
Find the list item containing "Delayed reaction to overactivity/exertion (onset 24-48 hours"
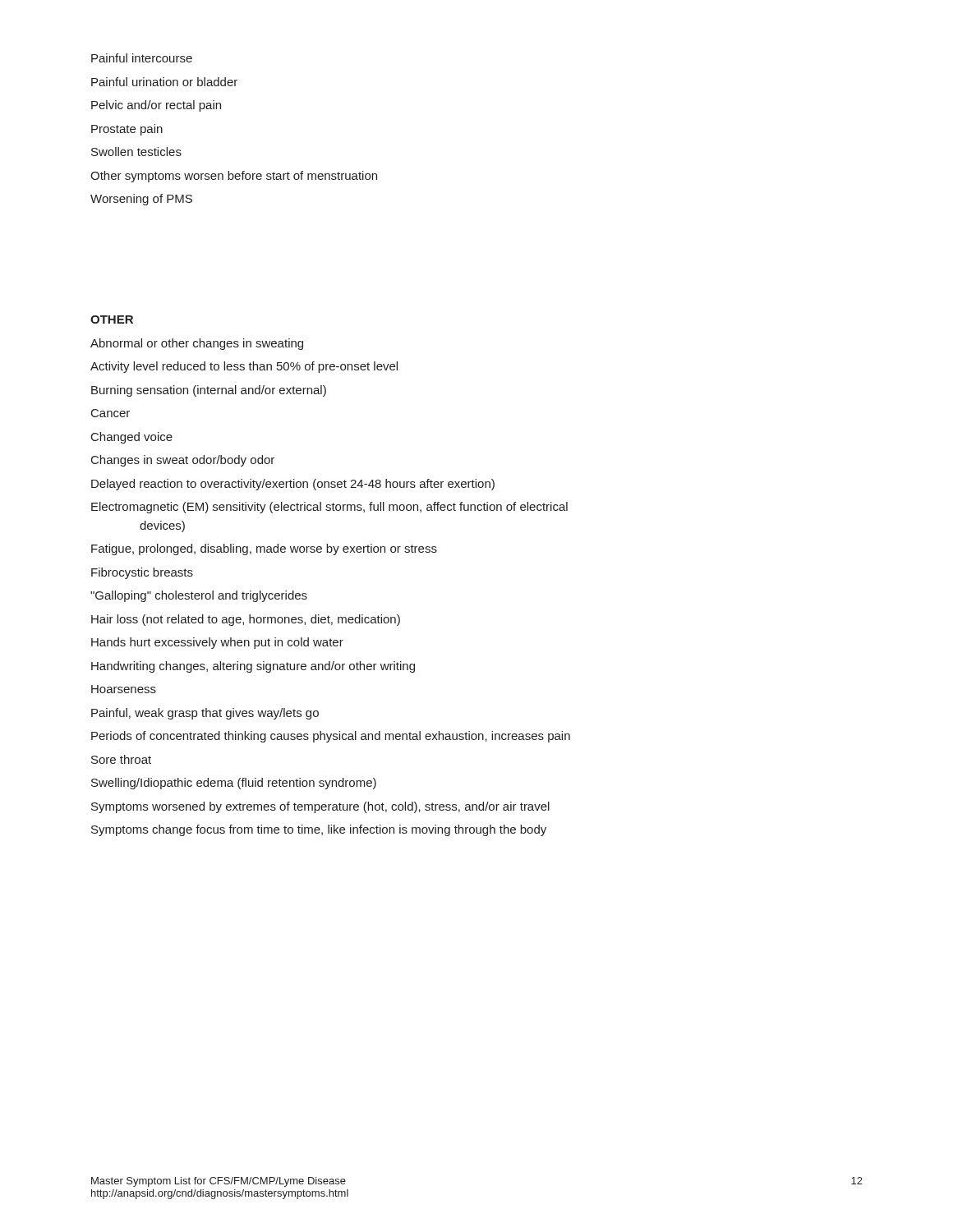(293, 483)
